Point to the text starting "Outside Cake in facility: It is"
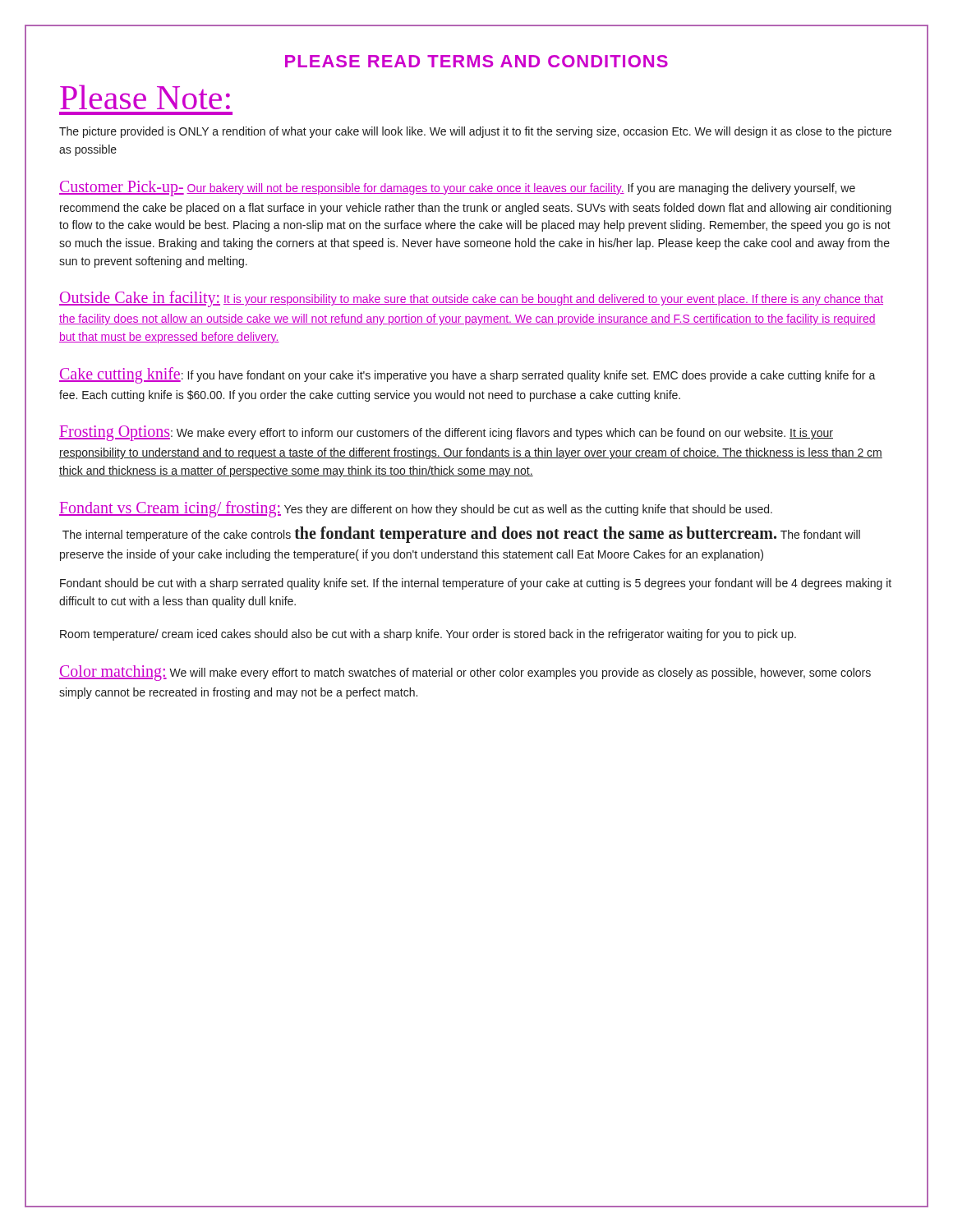The height and width of the screenshot is (1232, 953). point(471,316)
